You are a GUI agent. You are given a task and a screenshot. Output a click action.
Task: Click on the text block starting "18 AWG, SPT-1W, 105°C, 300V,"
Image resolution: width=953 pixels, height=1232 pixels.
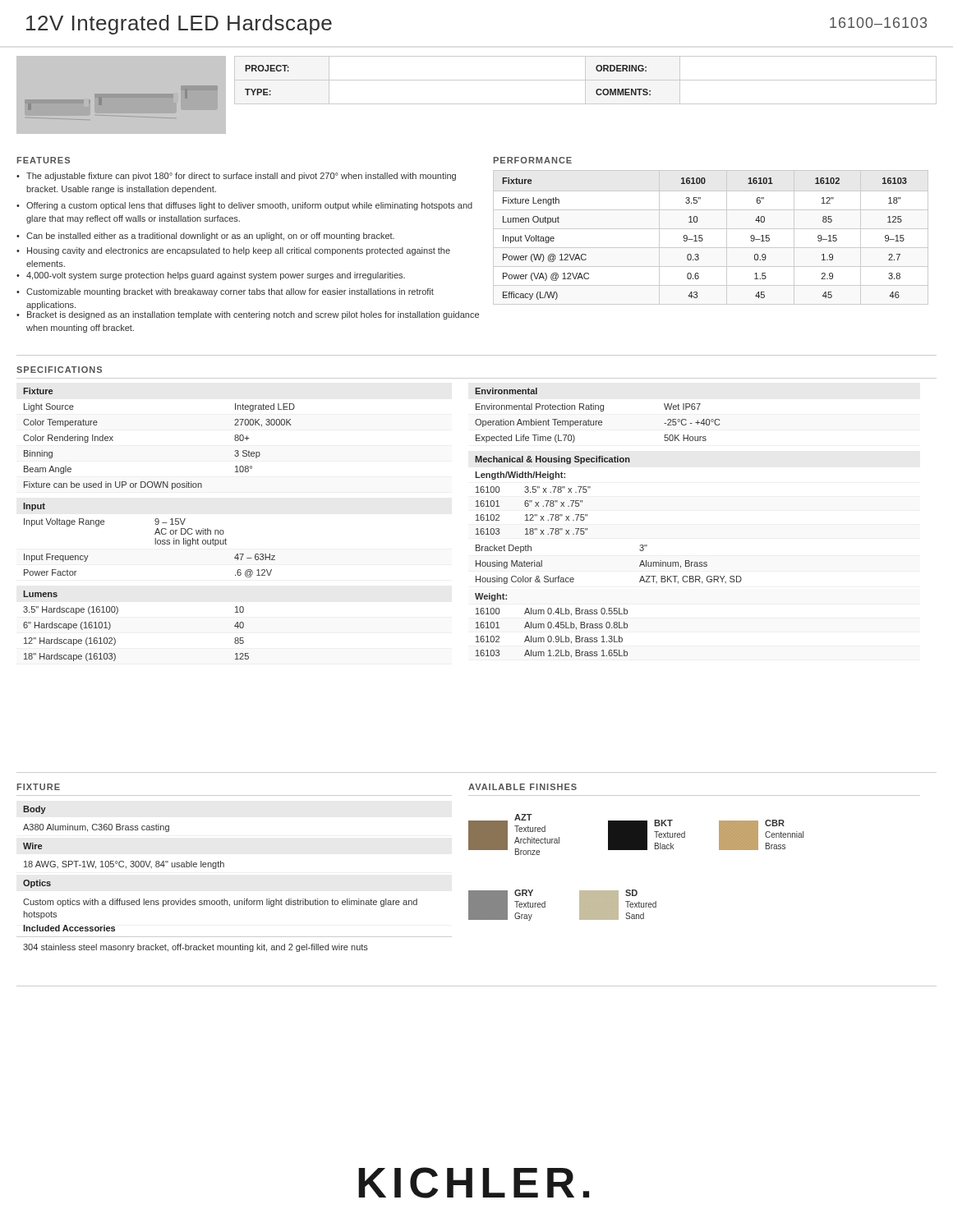coord(124,864)
